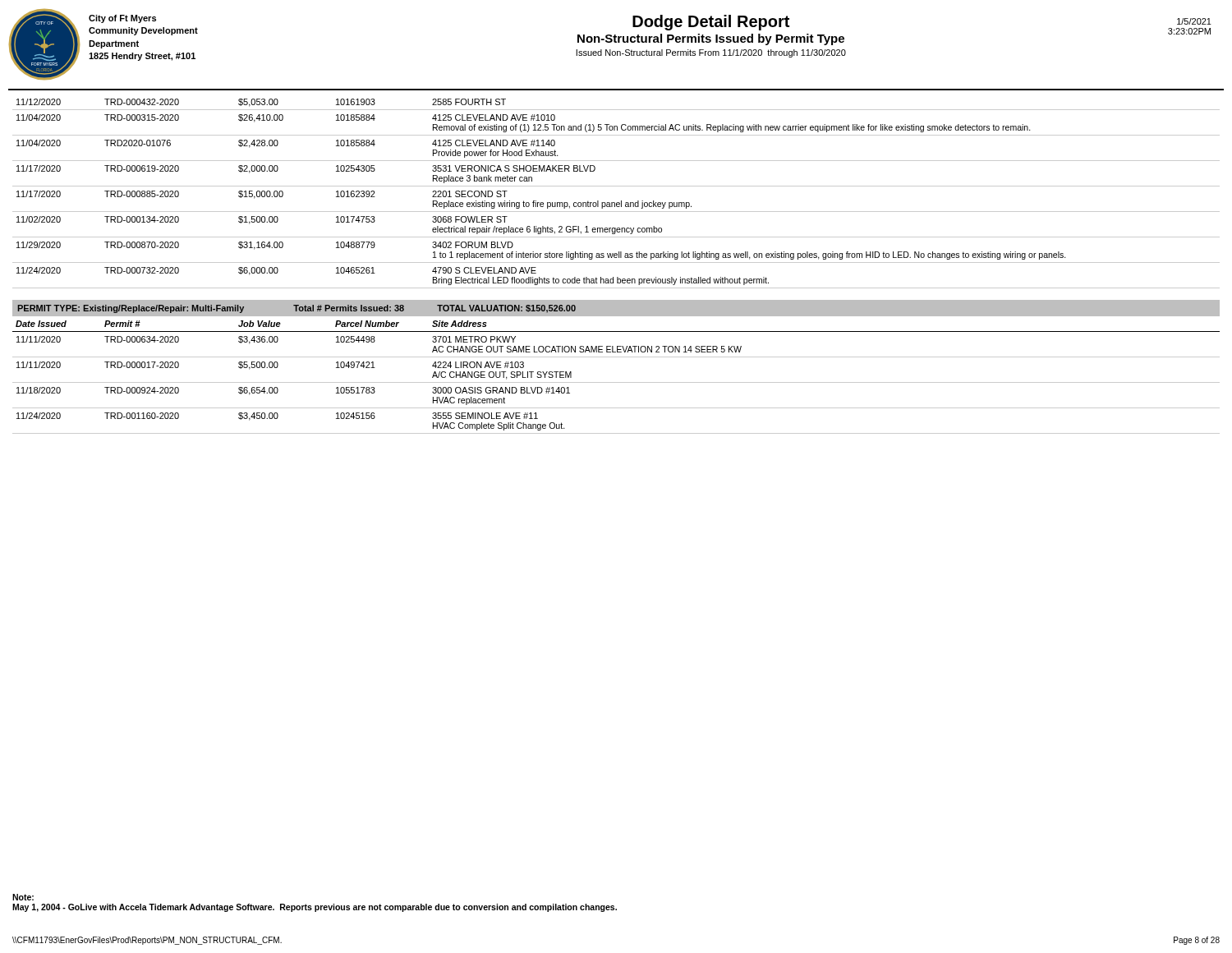Navigate to the passage starting "Issued Non-Structural Permits From"
Screen dimensions: 953x1232
(x=711, y=53)
